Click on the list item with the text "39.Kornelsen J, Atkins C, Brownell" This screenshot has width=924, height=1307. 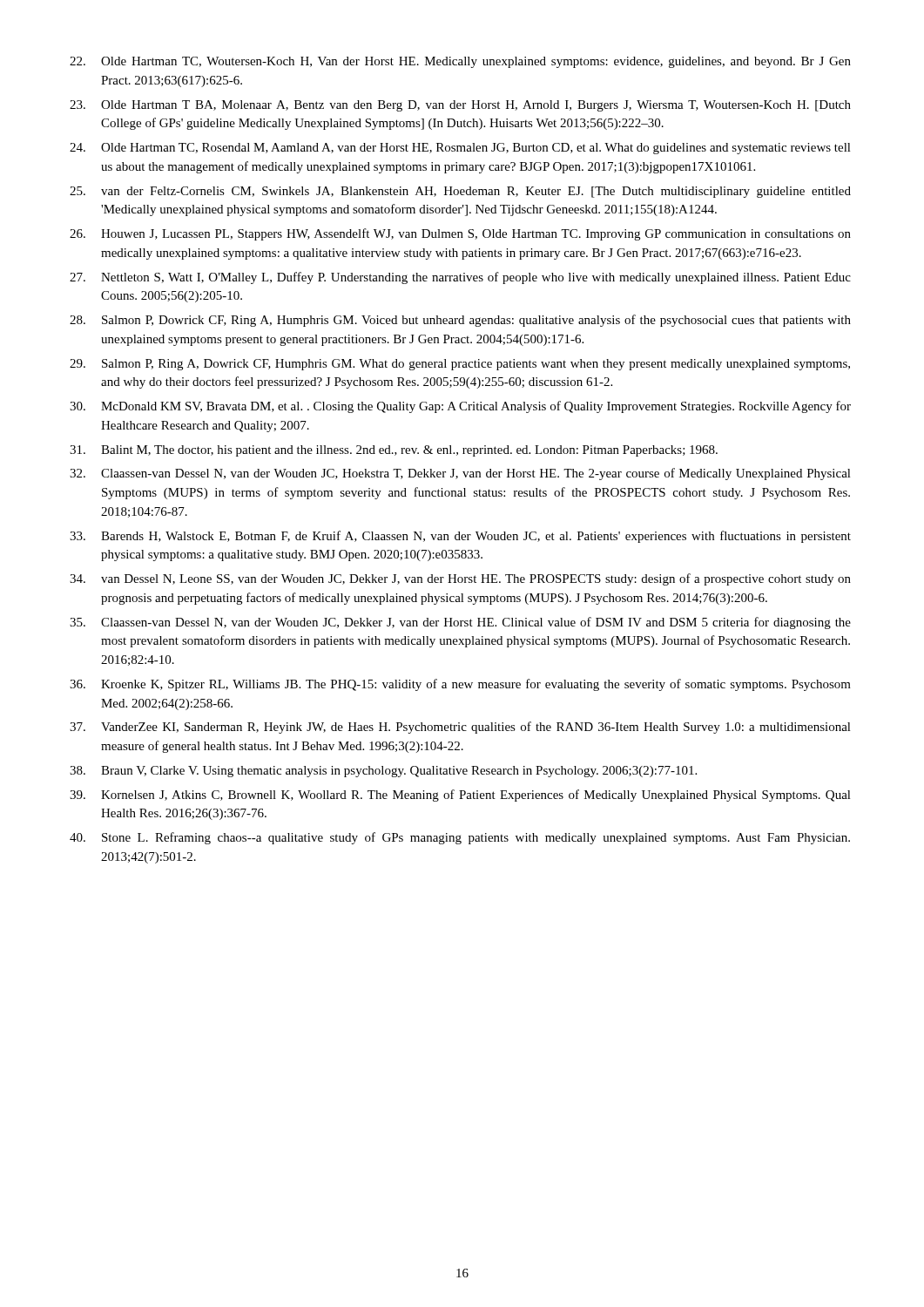pyautogui.click(x=460, y=804)
